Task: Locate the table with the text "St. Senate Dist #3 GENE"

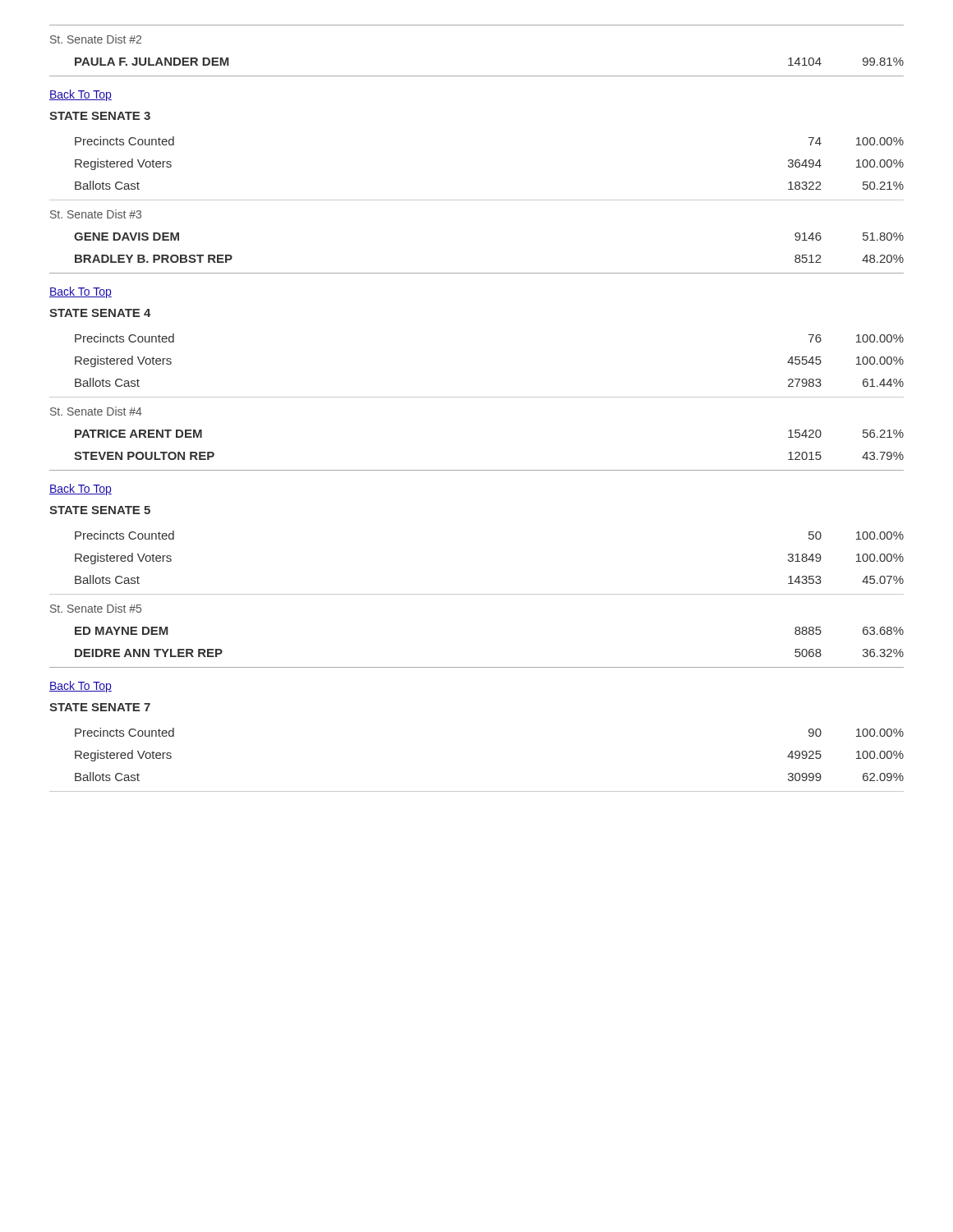Action: (x=476, y=237)
